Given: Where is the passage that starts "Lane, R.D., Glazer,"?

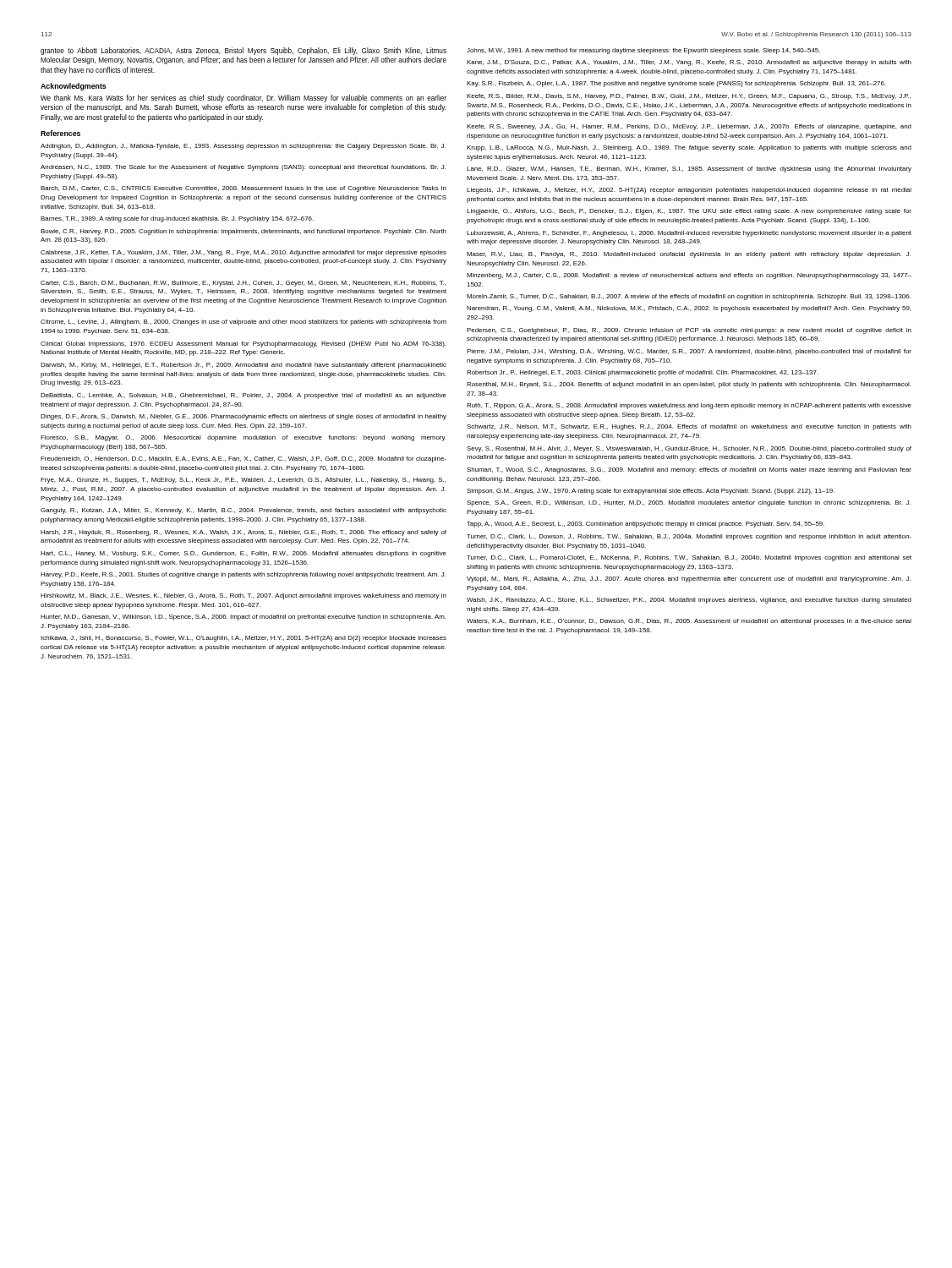Looking at the screenshot, I should pyautogui.click(x=689, y=173).
